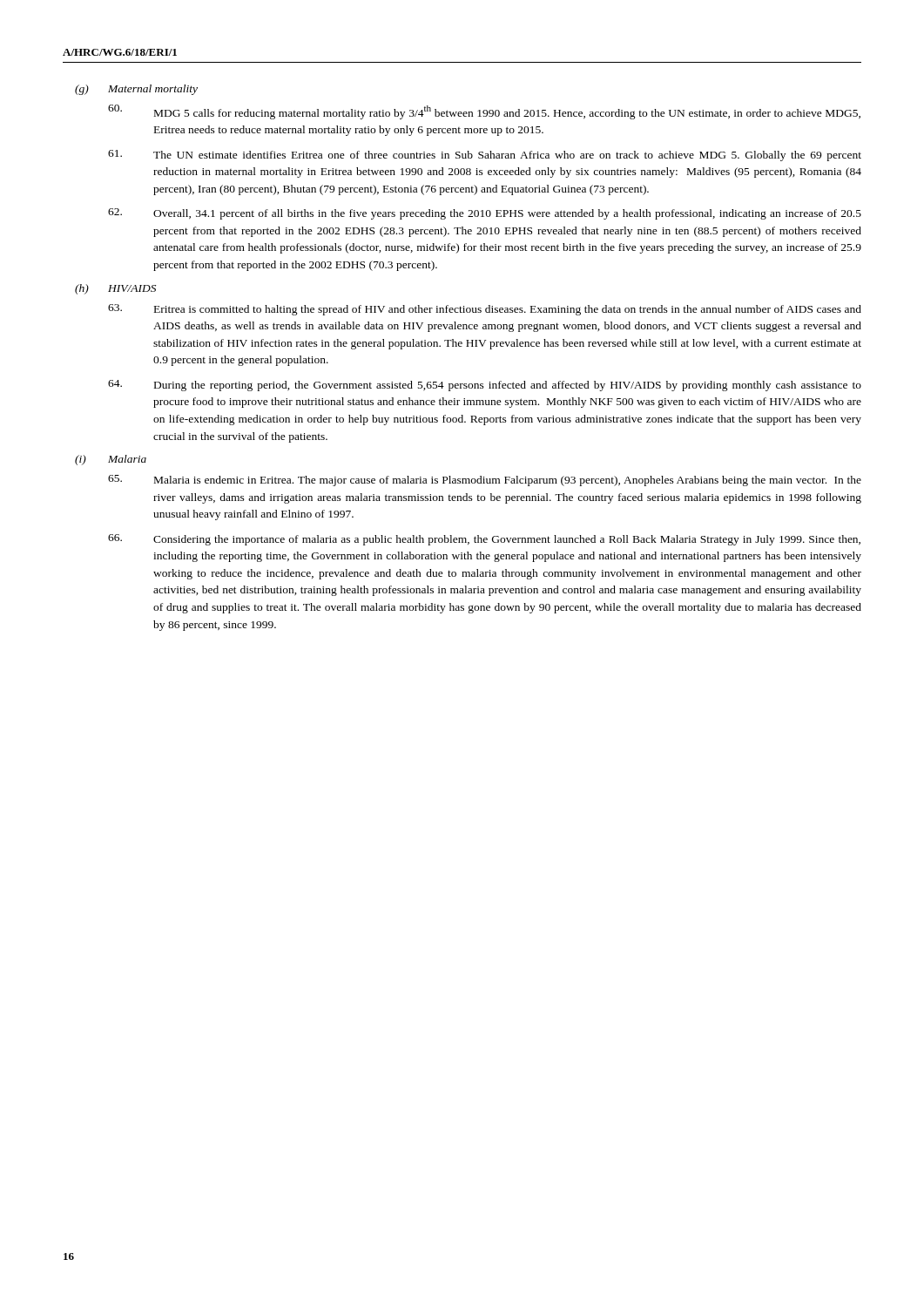Find the text block that says "During the reporting period, the"
Image resolution: width=924 pixels, height=1307 pixels.
[462, 410]
